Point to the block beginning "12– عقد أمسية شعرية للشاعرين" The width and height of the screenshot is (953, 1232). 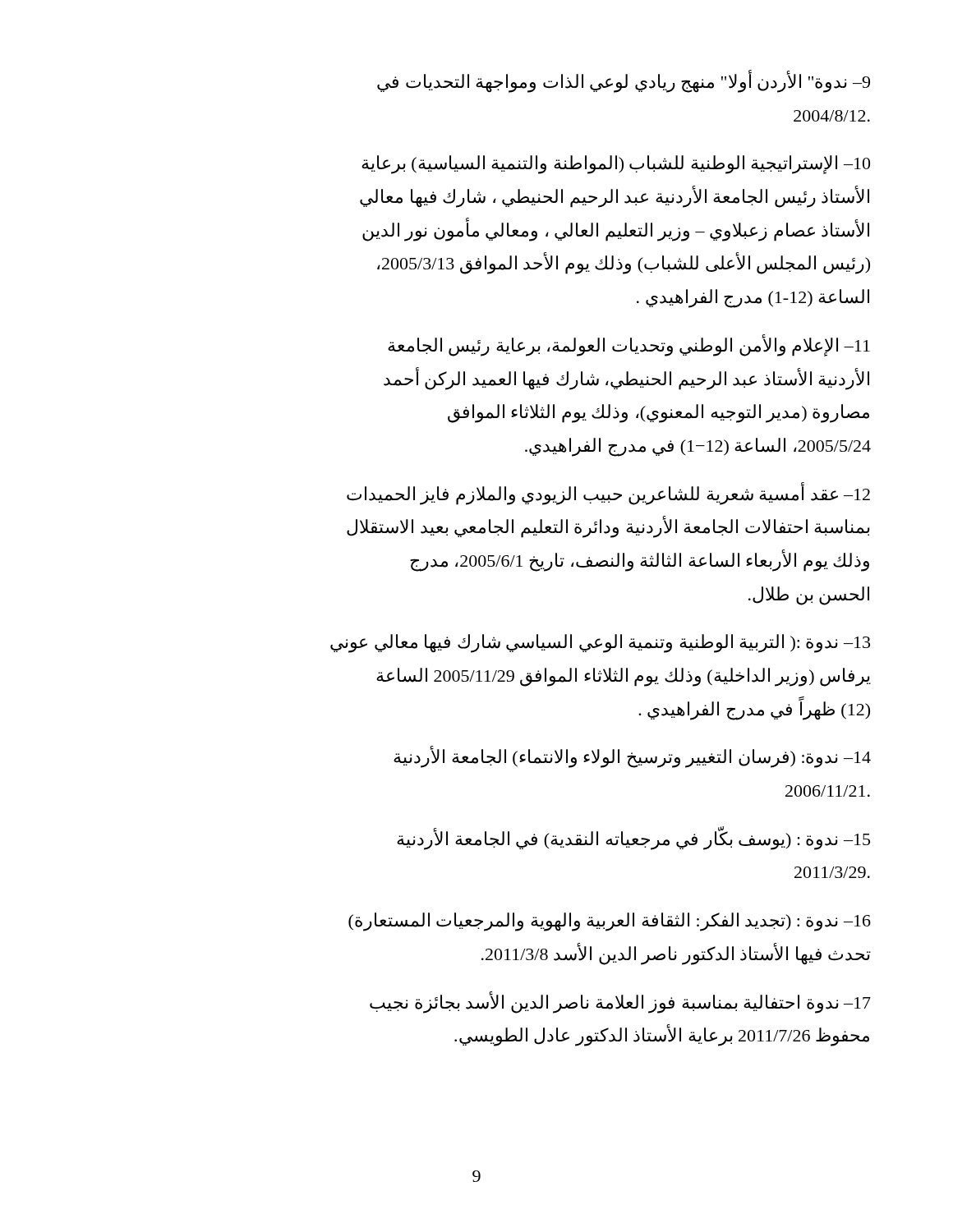point(608,544)
